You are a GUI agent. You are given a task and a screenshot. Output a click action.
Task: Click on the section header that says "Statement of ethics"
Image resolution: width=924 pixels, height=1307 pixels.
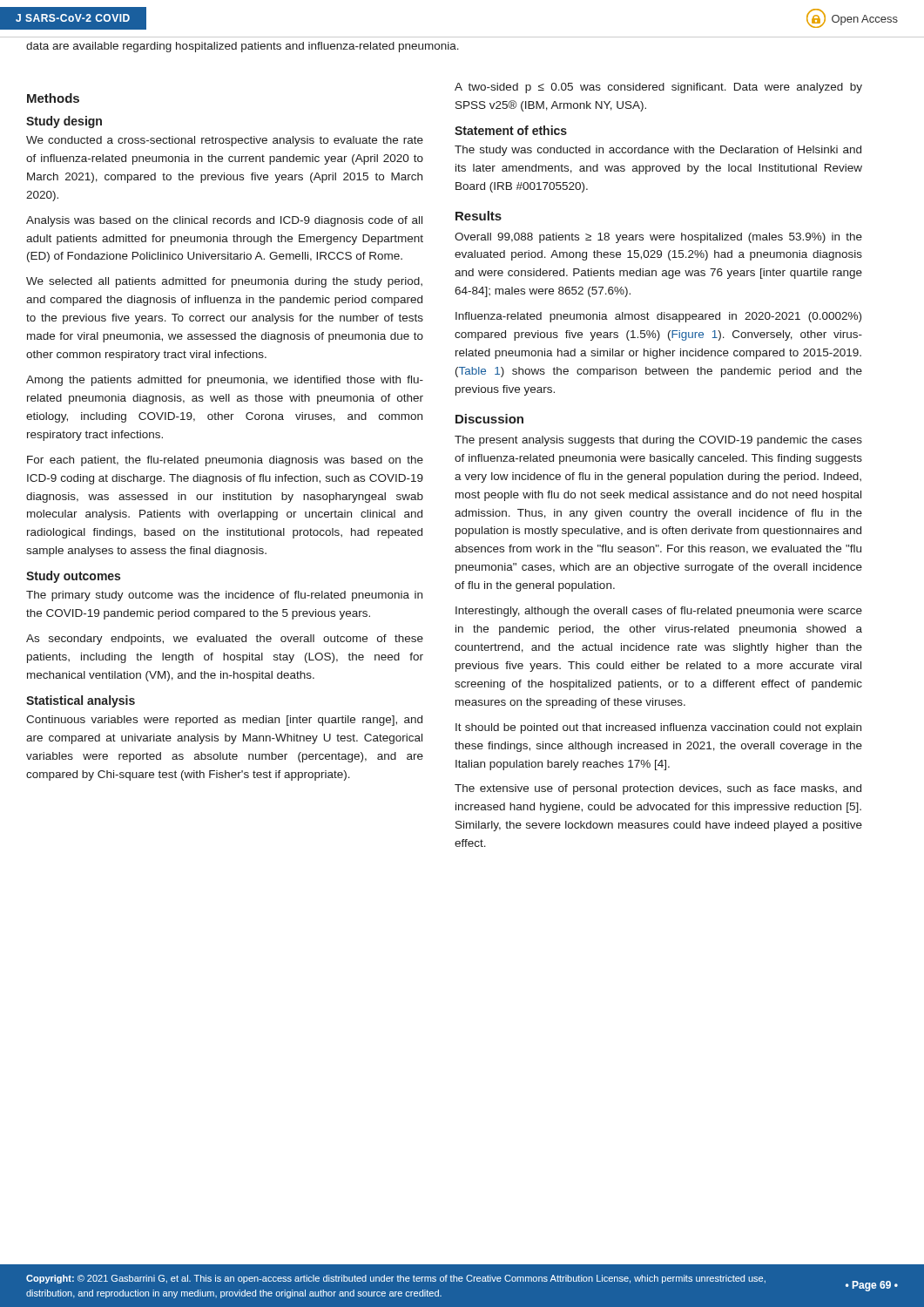(511, 131)
